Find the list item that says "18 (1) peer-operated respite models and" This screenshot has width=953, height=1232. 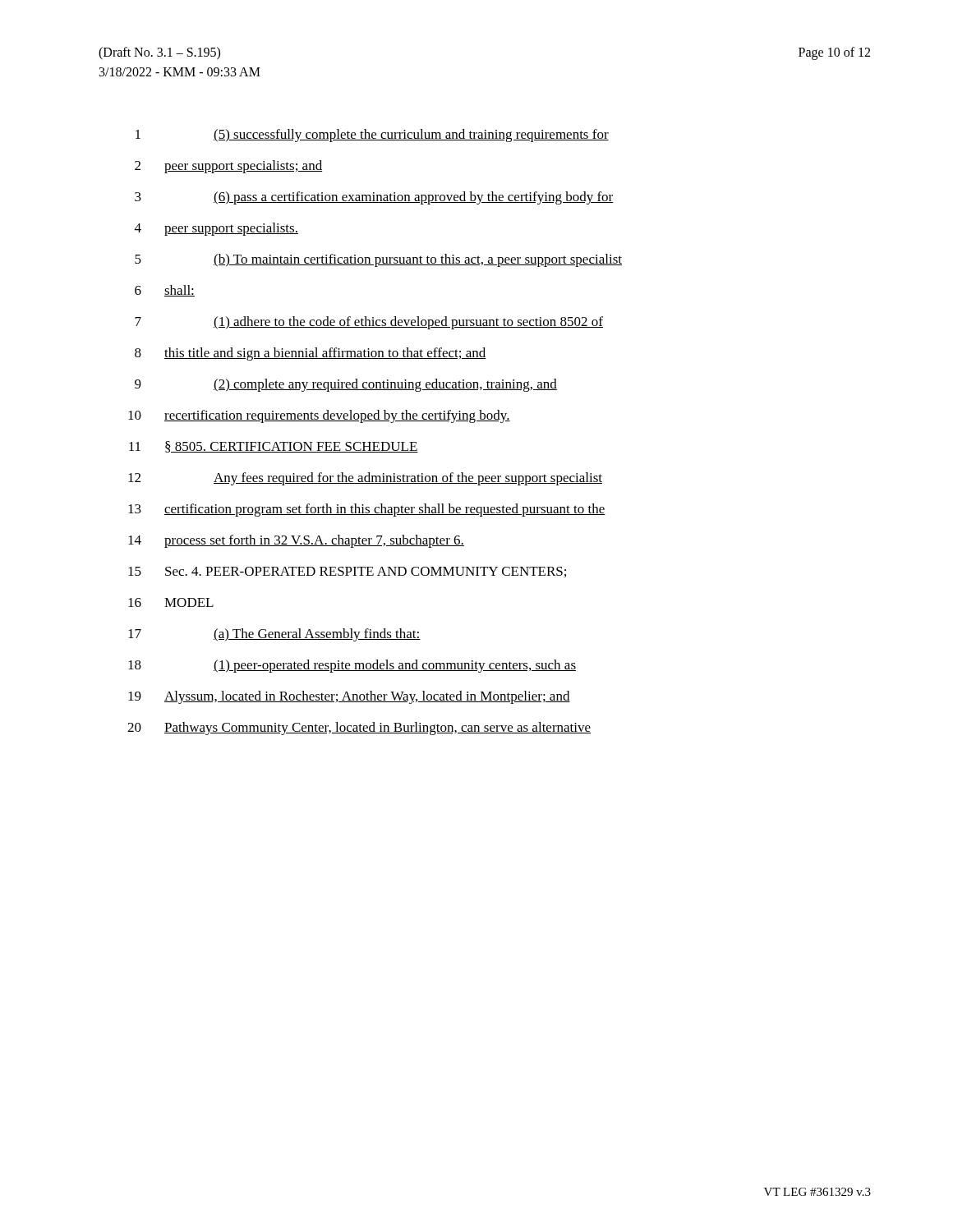tap(485, 665)
